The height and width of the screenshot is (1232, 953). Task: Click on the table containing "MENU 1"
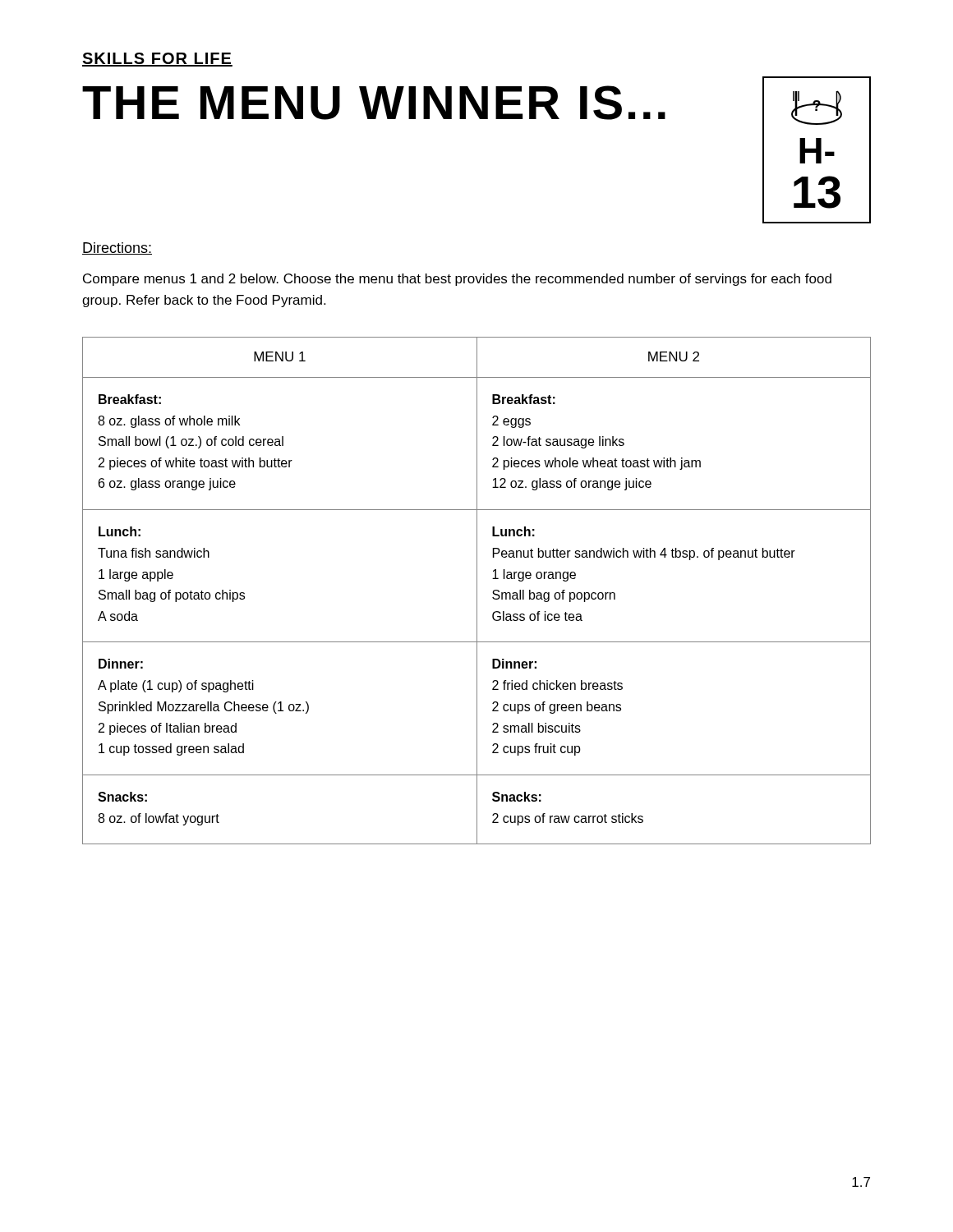coord(476,591)
